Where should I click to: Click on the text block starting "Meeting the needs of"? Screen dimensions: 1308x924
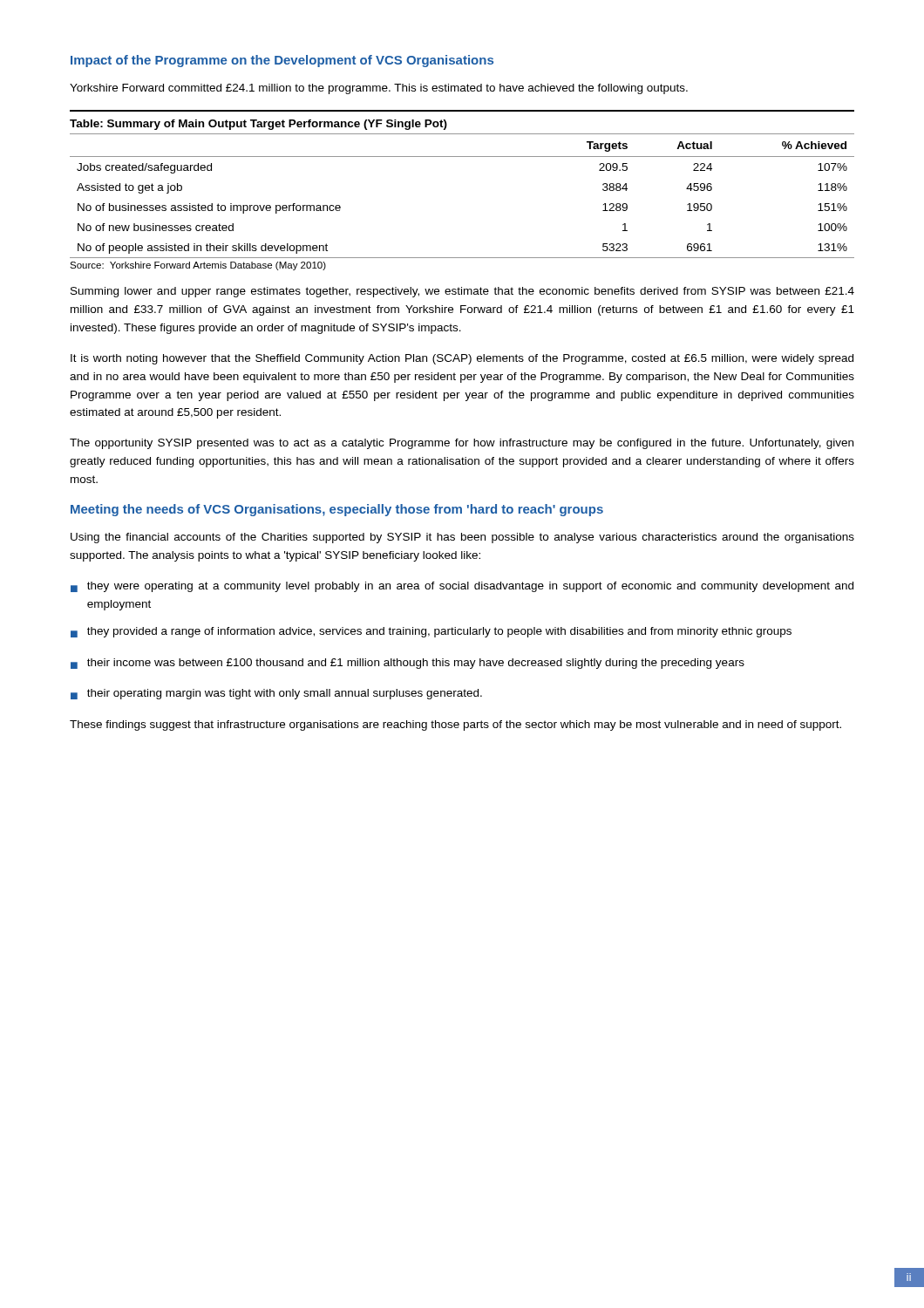[337, 509]
